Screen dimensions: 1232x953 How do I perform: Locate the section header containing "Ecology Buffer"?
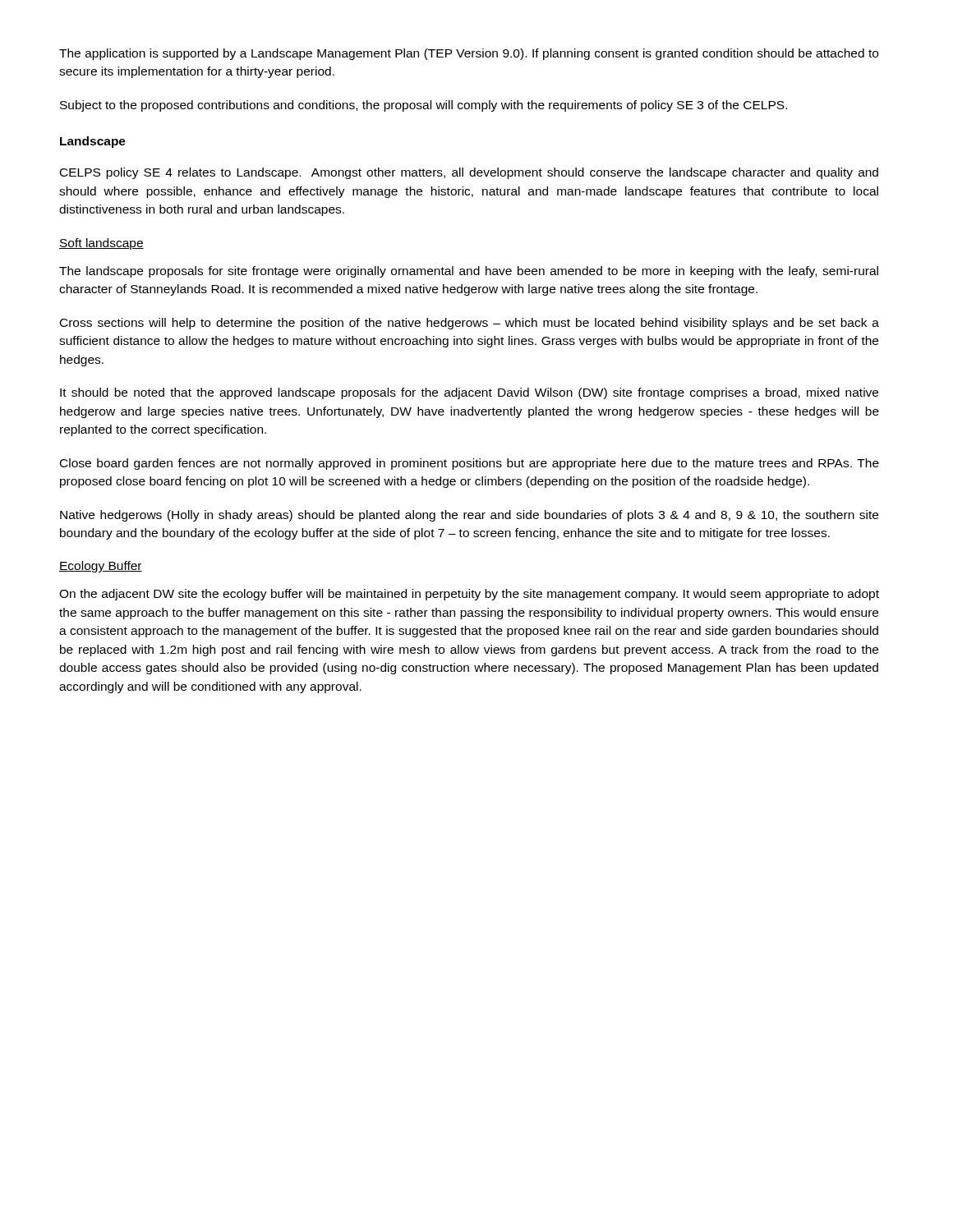[x=100, y=566]
